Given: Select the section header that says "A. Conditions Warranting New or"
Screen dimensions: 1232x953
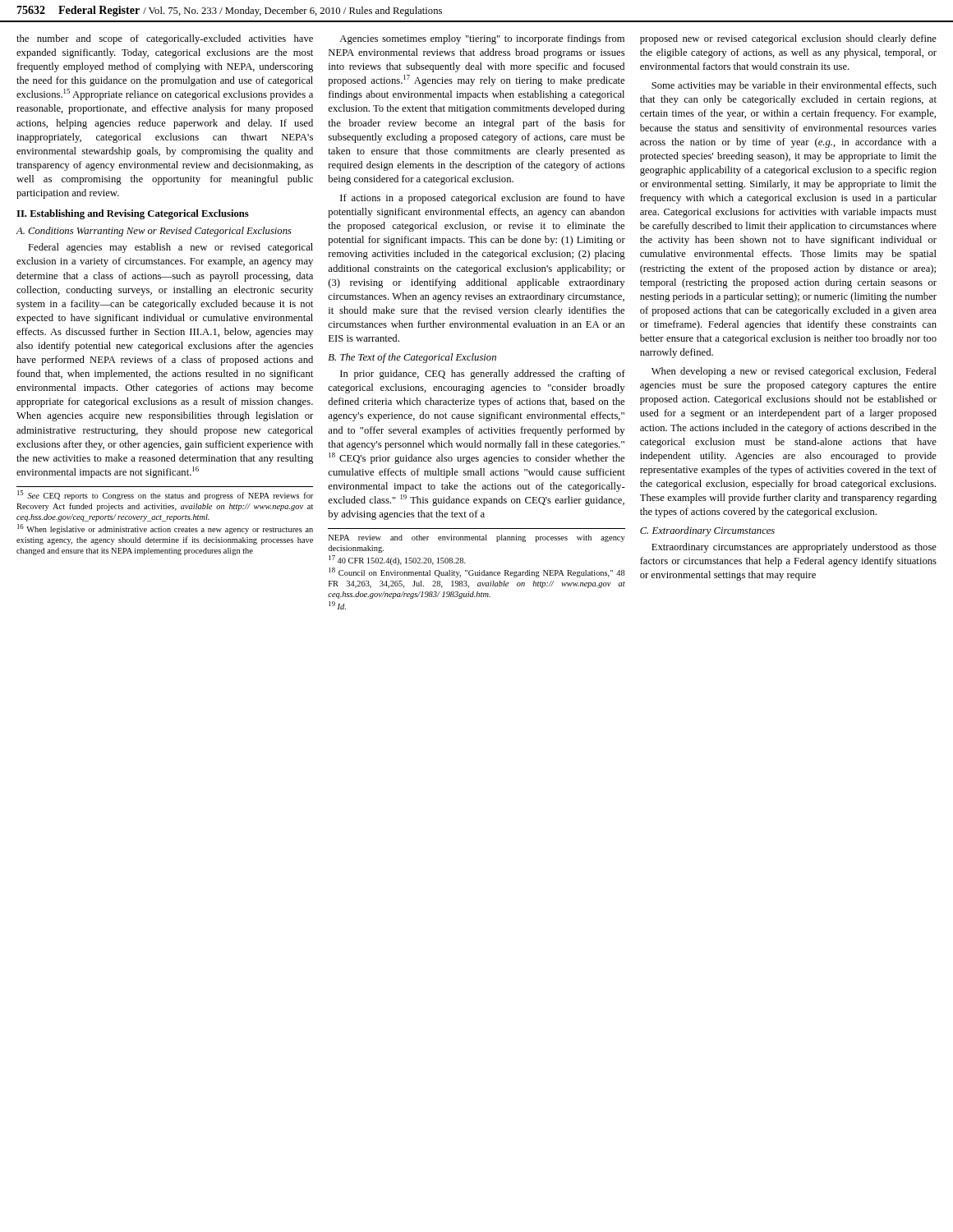Looking at the screenshot, I should [165, 231].
